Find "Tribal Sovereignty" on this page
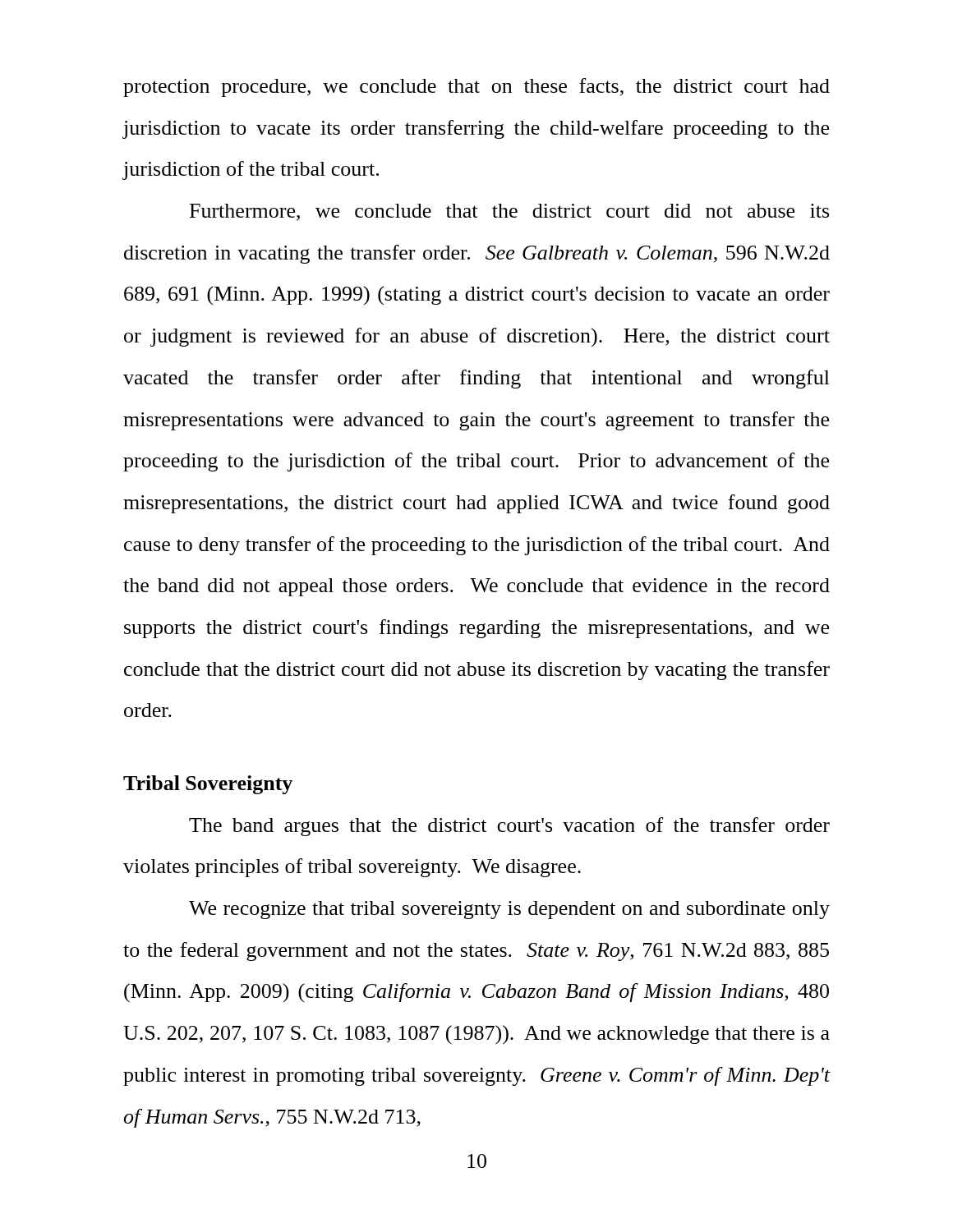Image resolution: width=953 pixels, height=1232 pixels. pyautogui.click(x=208, y=783)
